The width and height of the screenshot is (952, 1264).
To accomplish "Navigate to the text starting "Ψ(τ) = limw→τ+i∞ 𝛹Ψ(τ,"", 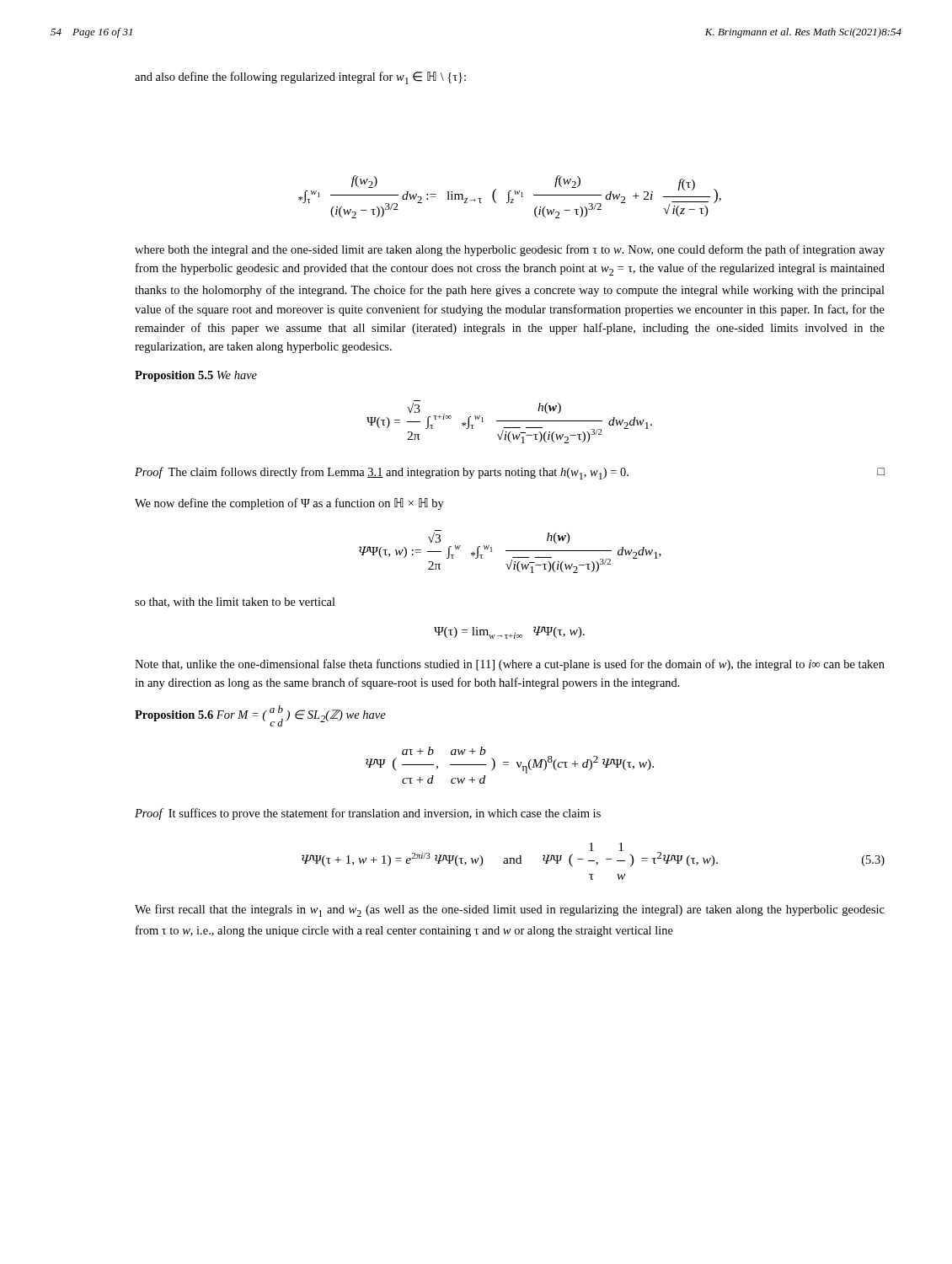I will pos(510,632).
